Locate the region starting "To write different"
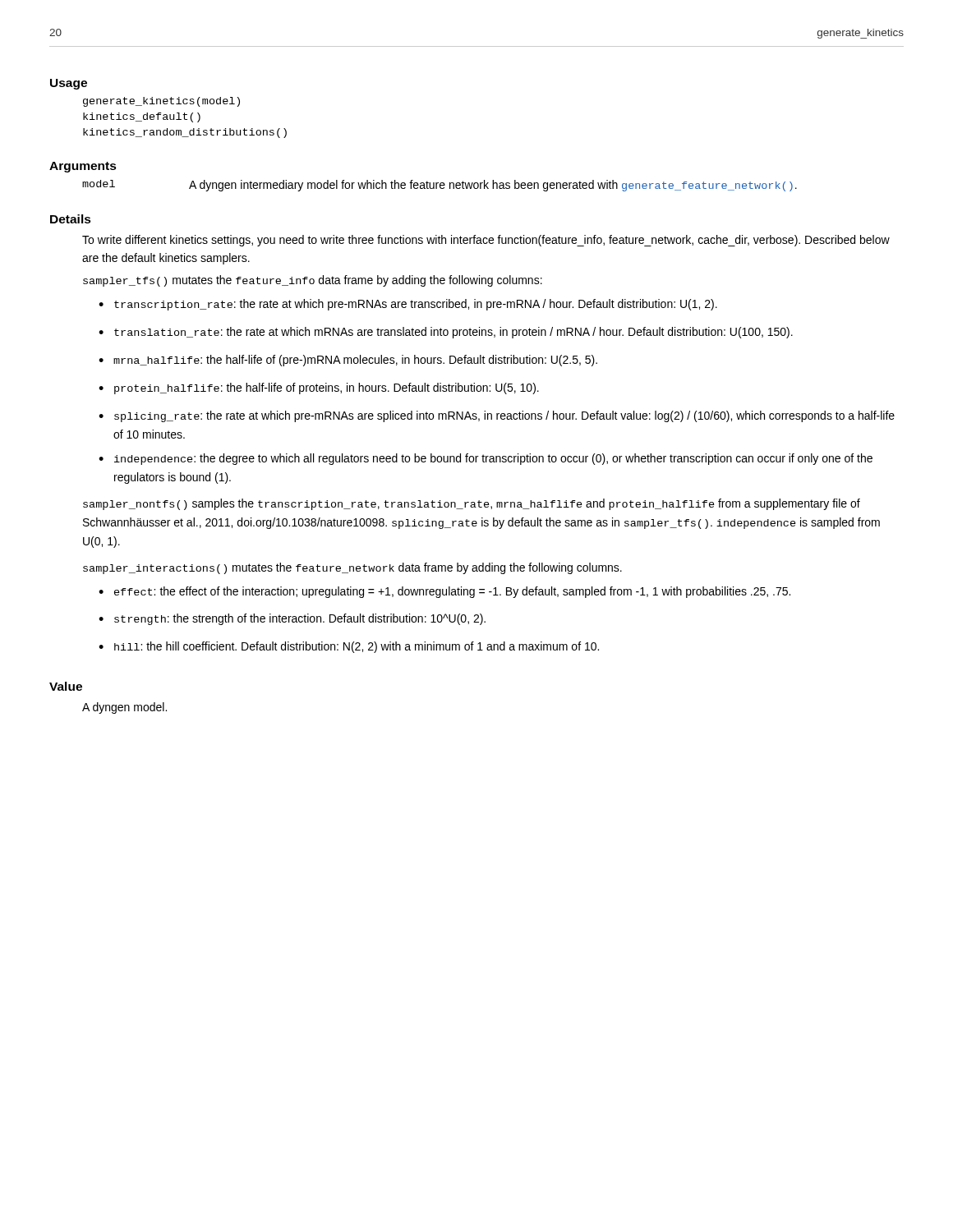 pyautogui.click(x=486, y=249)
